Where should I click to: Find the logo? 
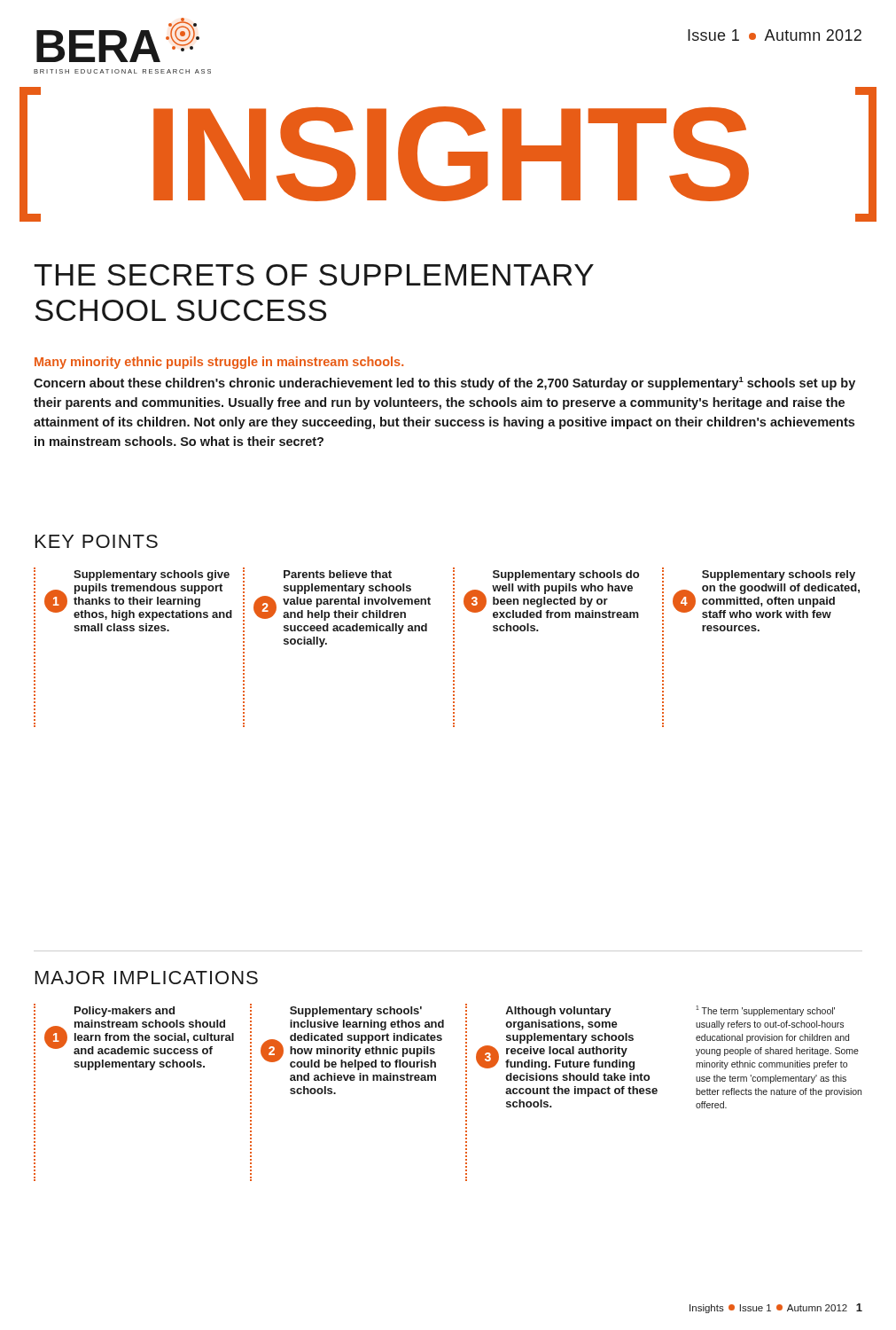pyautogui.click(x=122, y=48)
